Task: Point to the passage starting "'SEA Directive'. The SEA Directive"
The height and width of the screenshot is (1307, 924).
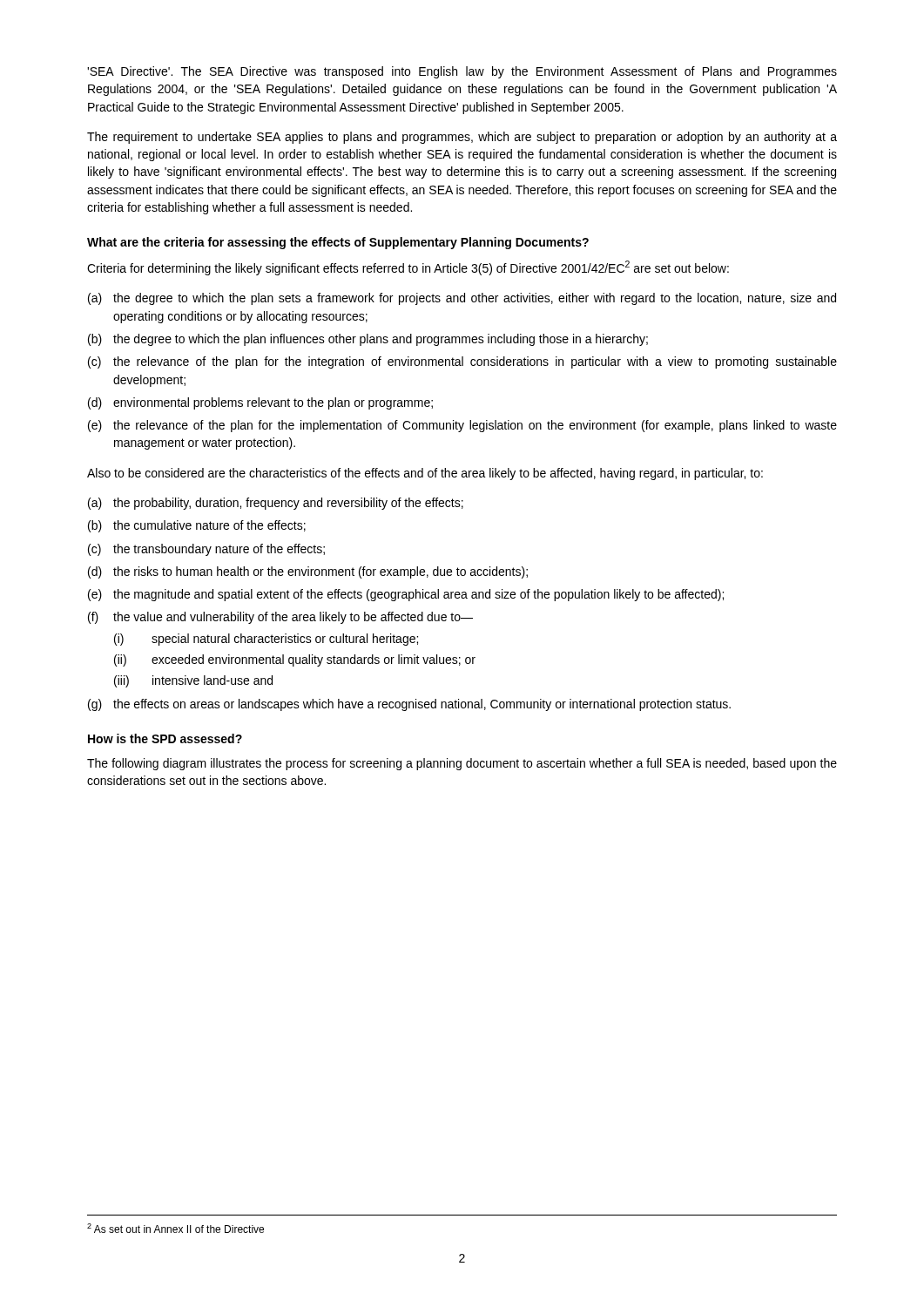Action: (x=462, y=89)
